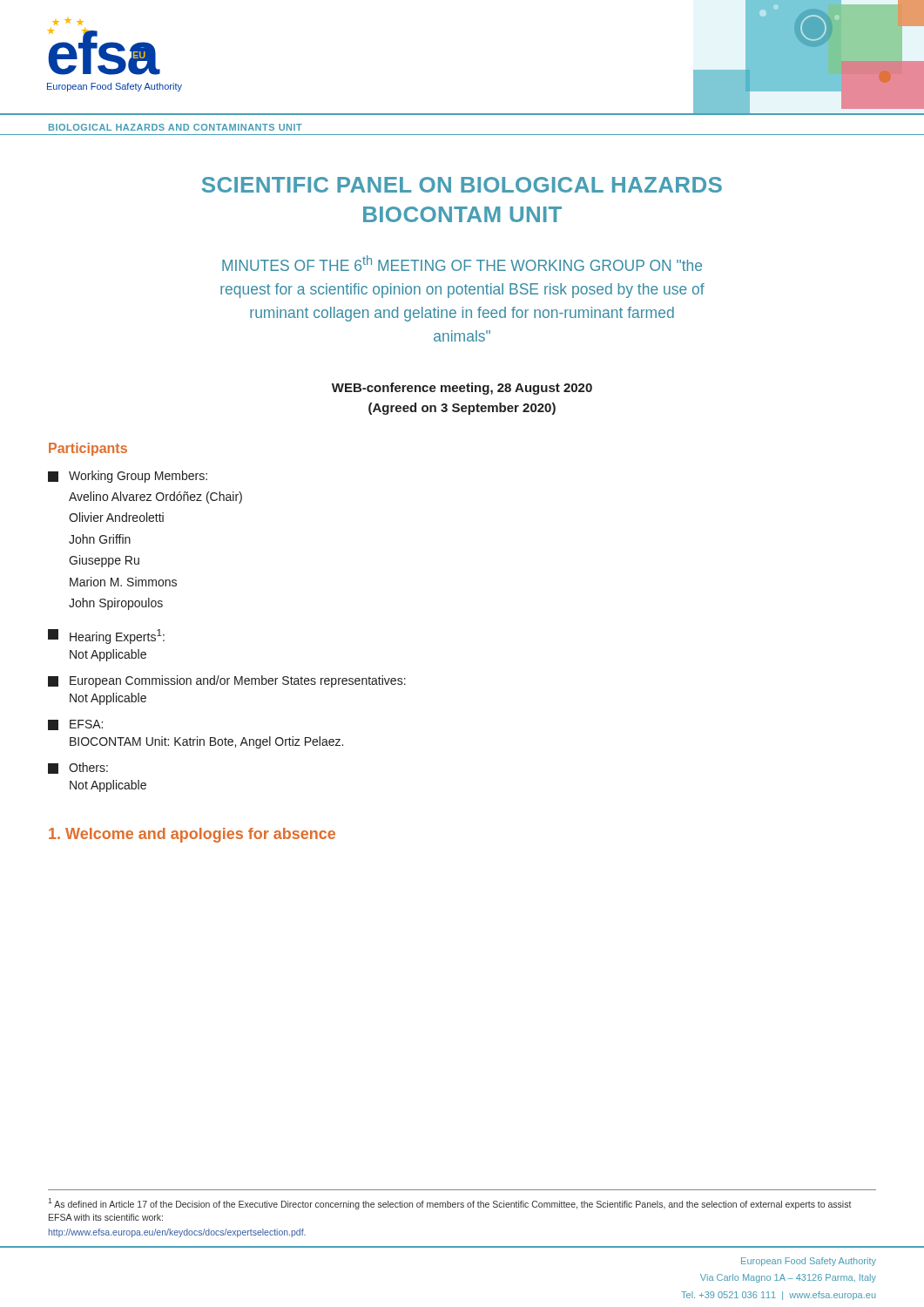The image size is (924, 1307).
Task: Click the title
Action: pos(462,199)
